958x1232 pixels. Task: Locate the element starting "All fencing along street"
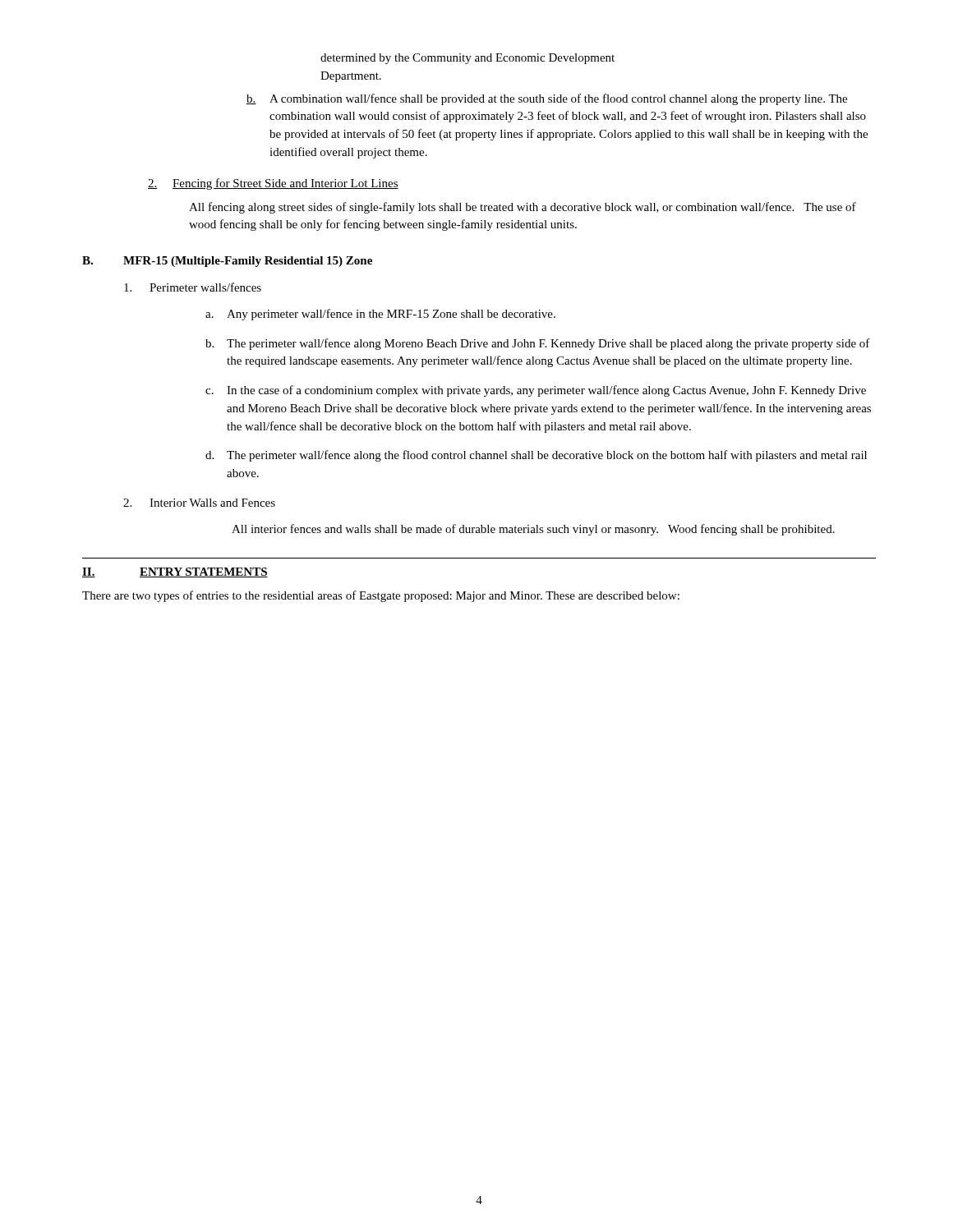(522, 215)
